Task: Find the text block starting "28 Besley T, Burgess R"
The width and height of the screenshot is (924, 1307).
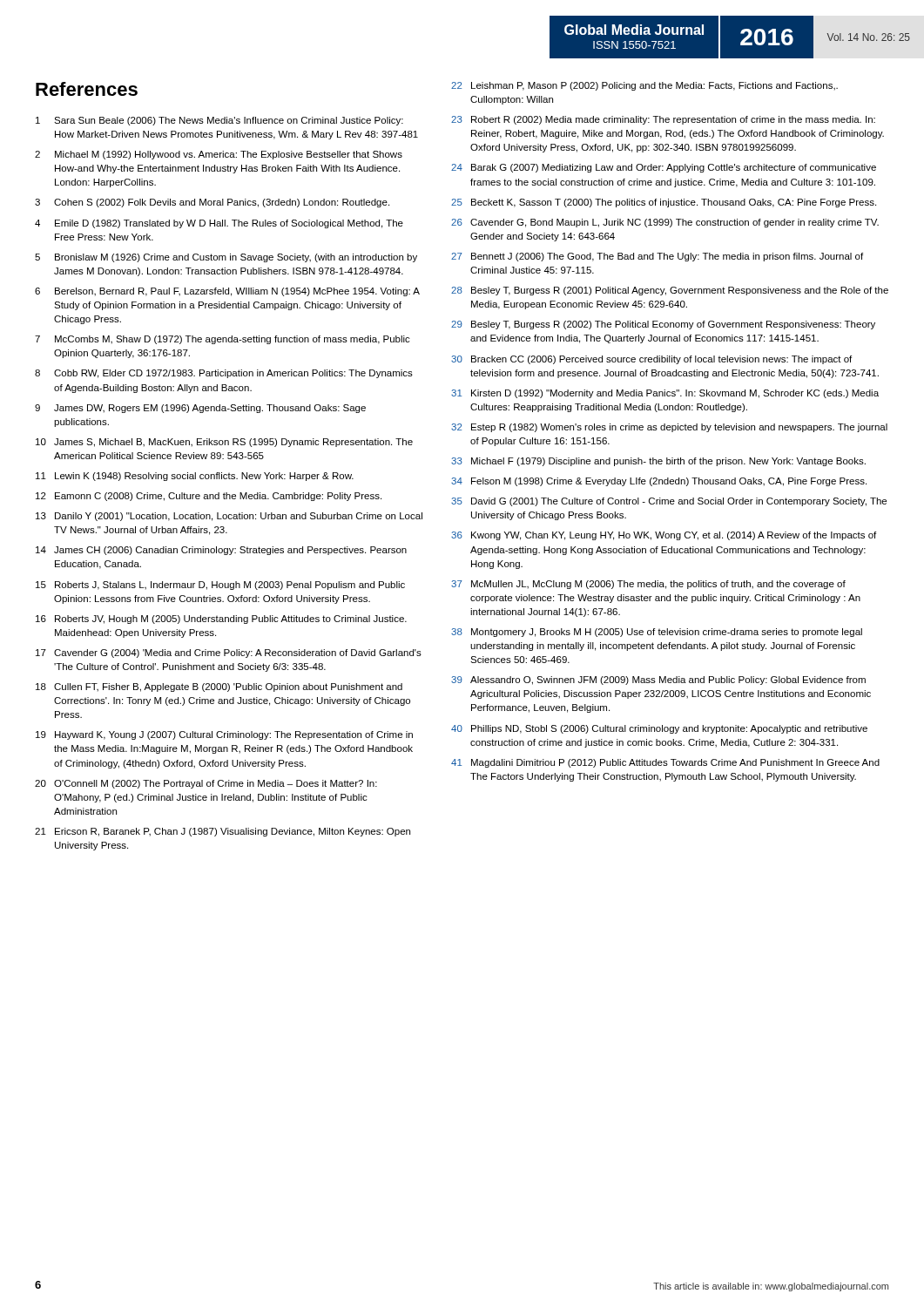Action: 670,297
